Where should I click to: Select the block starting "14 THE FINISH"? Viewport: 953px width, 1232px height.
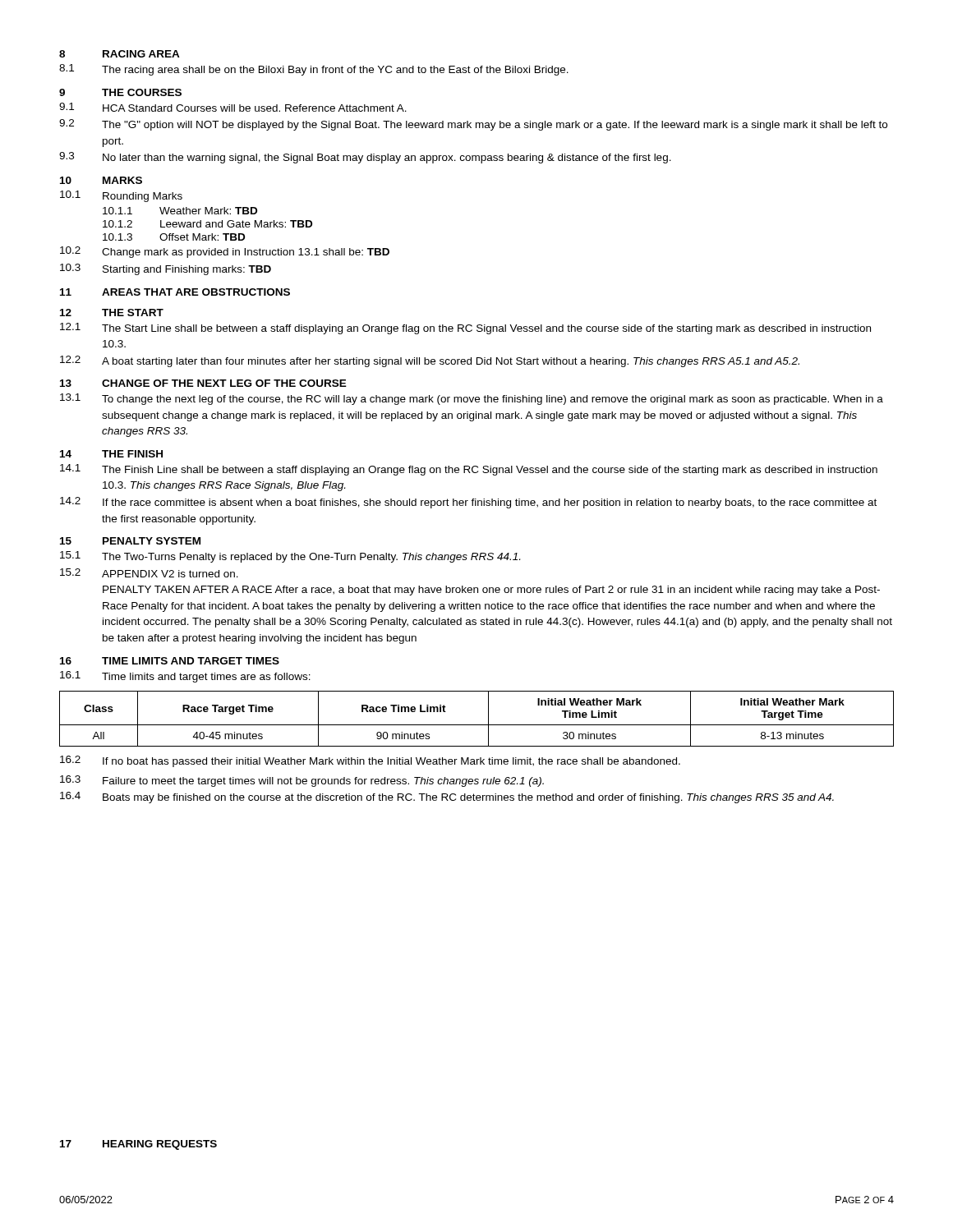point(111,454)
